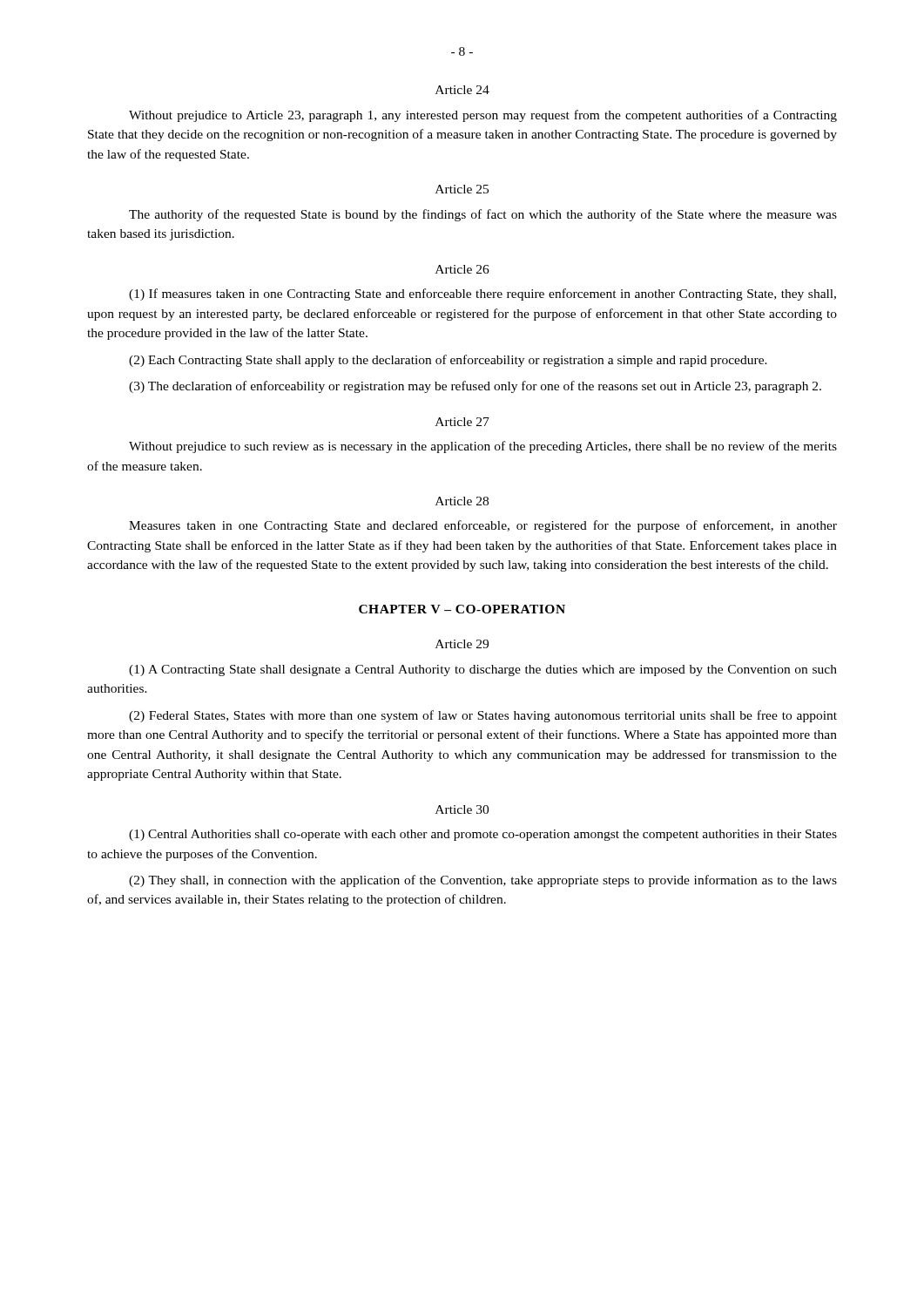The height and width of the screenshot is (1307, 924).
Task: Point to the text block starting "Article 29"
Action: click(462, 644)
